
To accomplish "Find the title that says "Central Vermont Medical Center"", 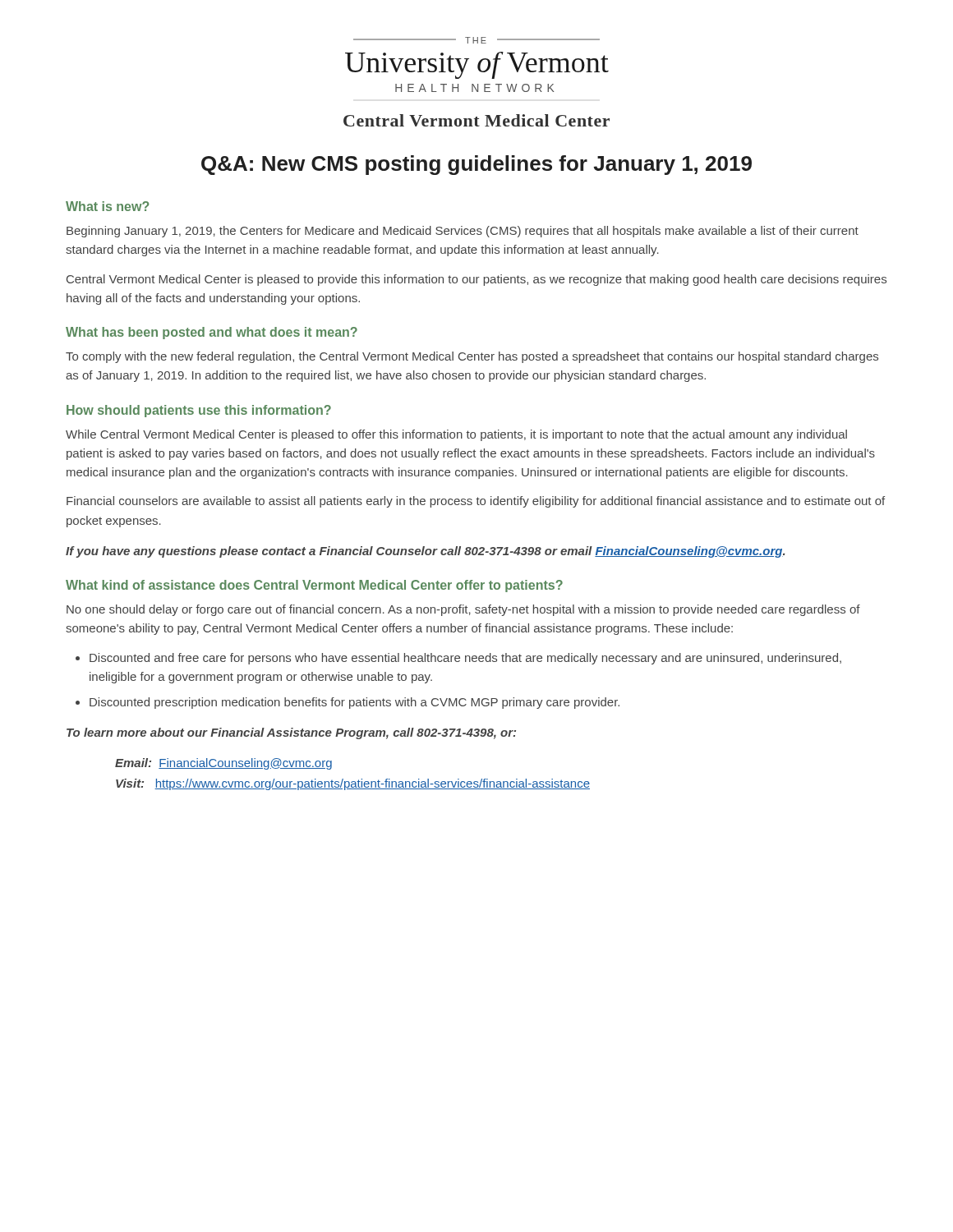I will (476, 120).
